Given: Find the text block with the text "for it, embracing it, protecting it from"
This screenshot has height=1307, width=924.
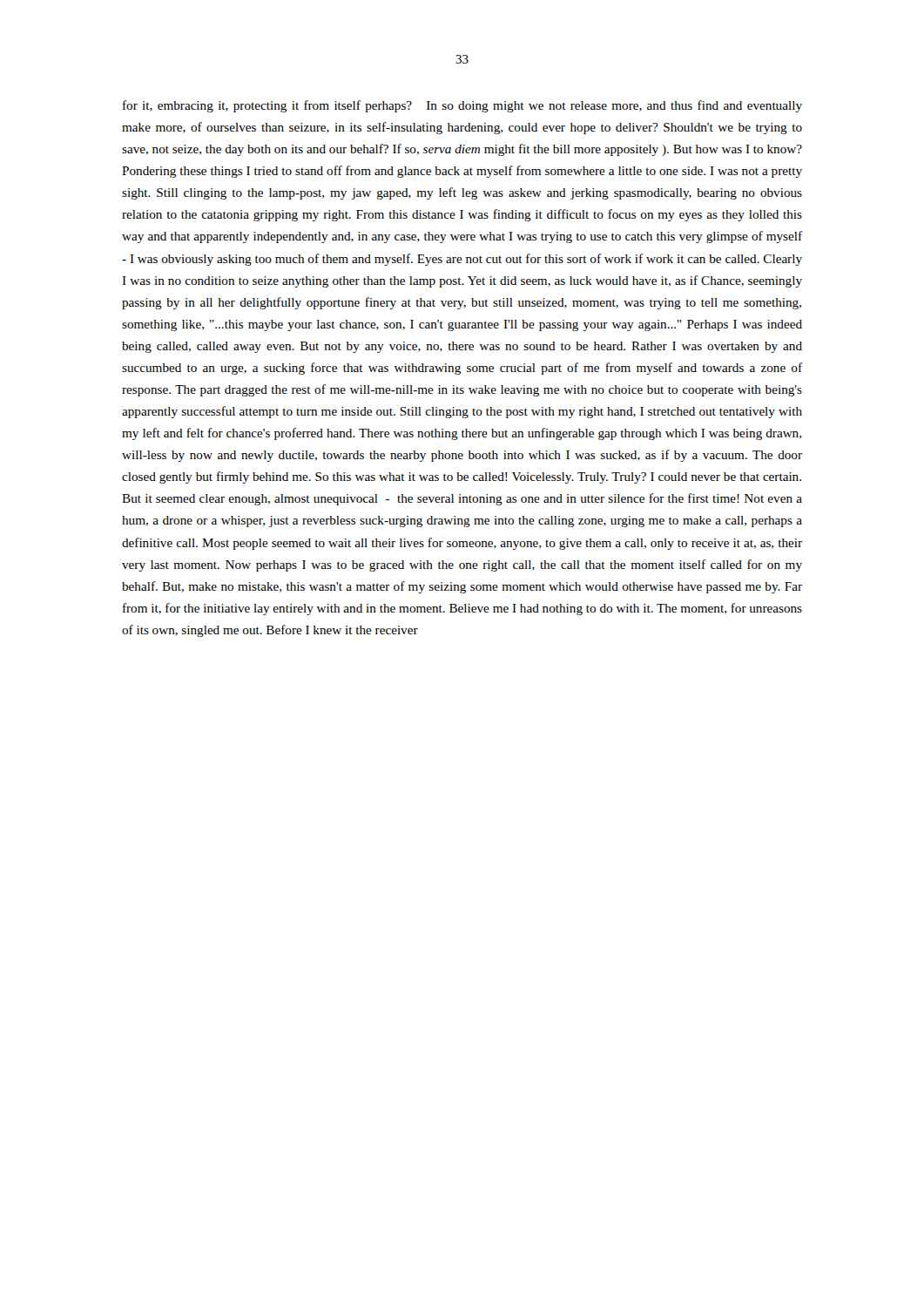Looking at the screenshot, I should [462, 367].
